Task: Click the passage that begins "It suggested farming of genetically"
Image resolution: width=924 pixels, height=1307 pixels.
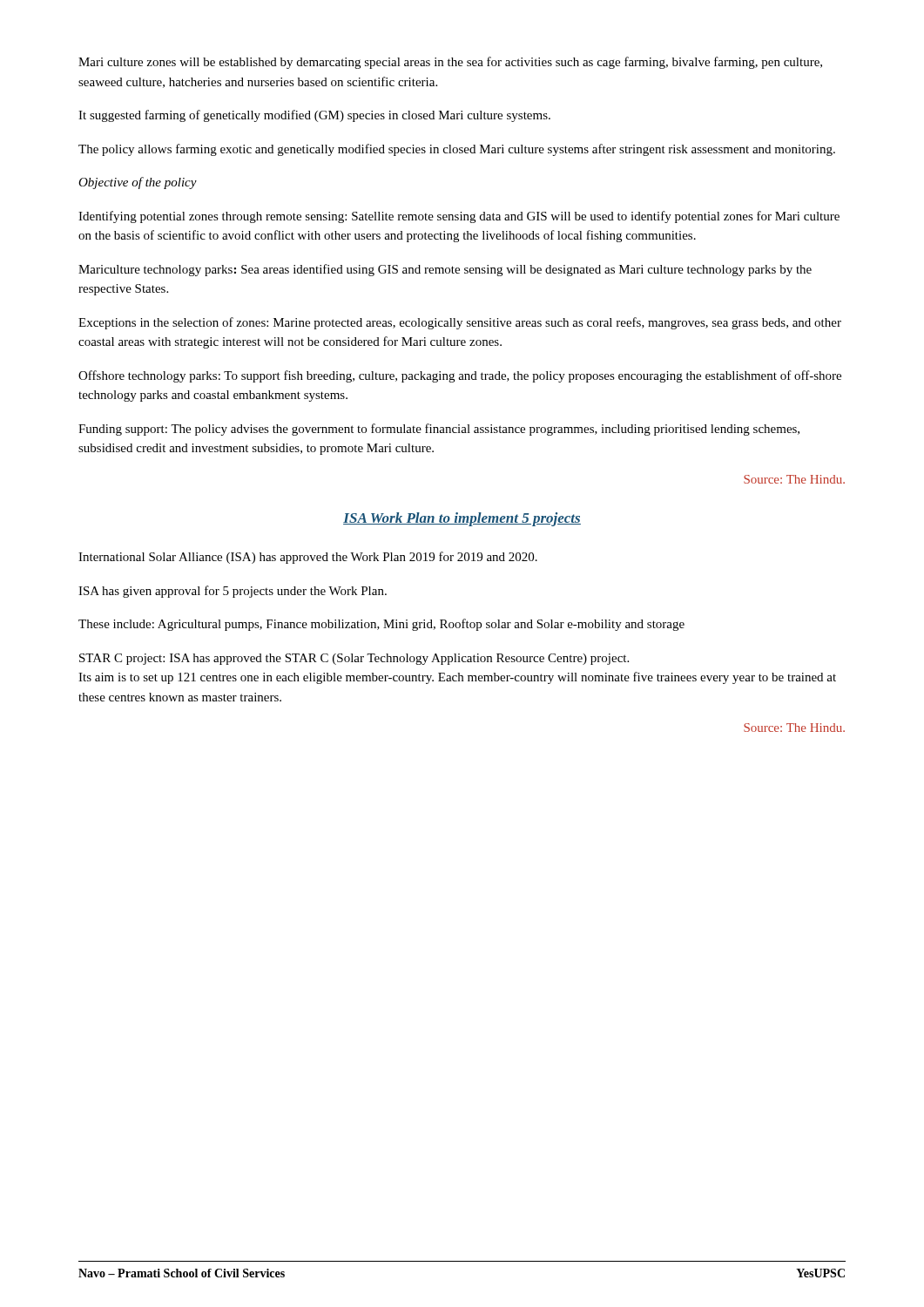Action: pos(315,115)
